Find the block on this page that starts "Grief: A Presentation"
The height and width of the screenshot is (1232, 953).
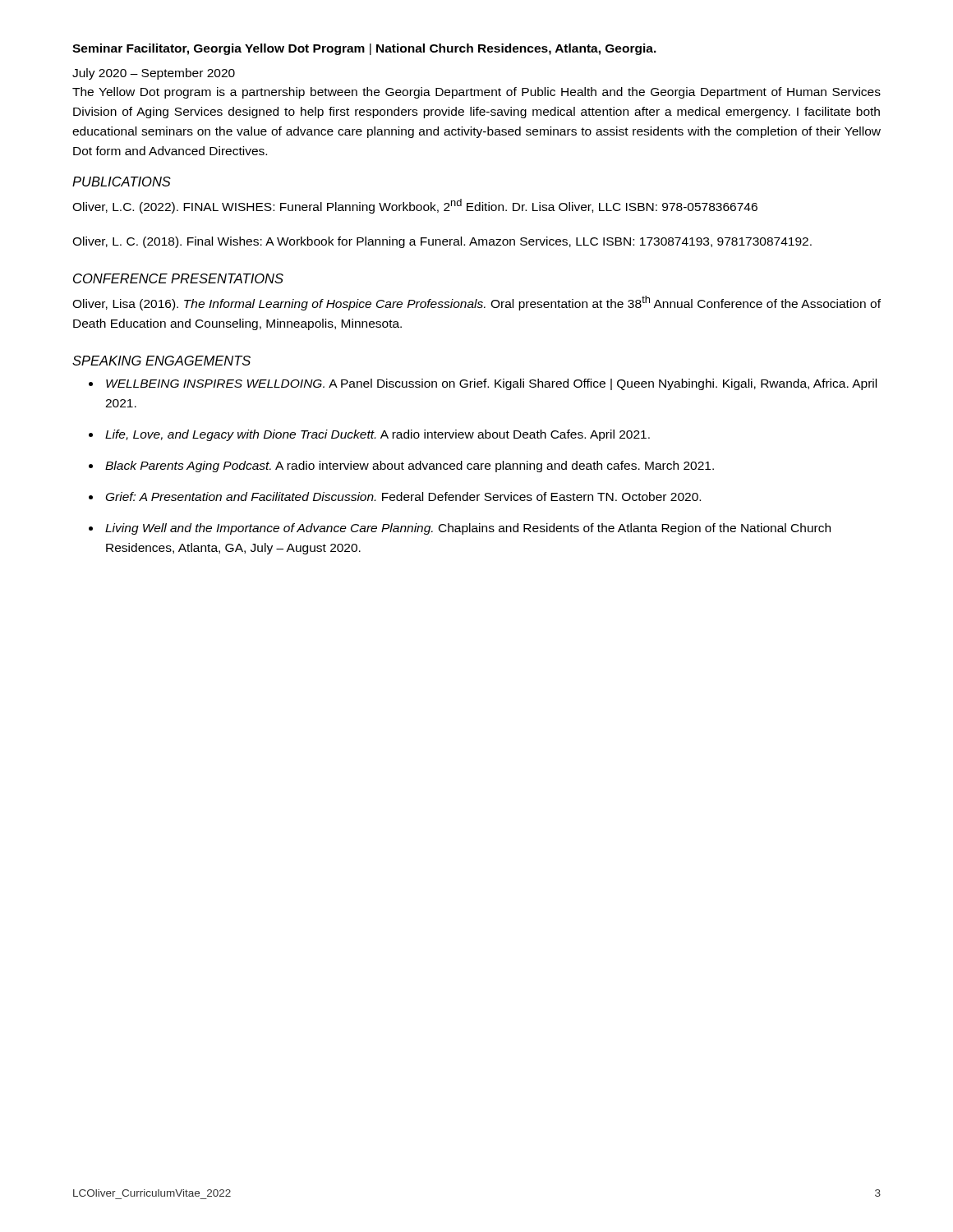coord(404,497)
